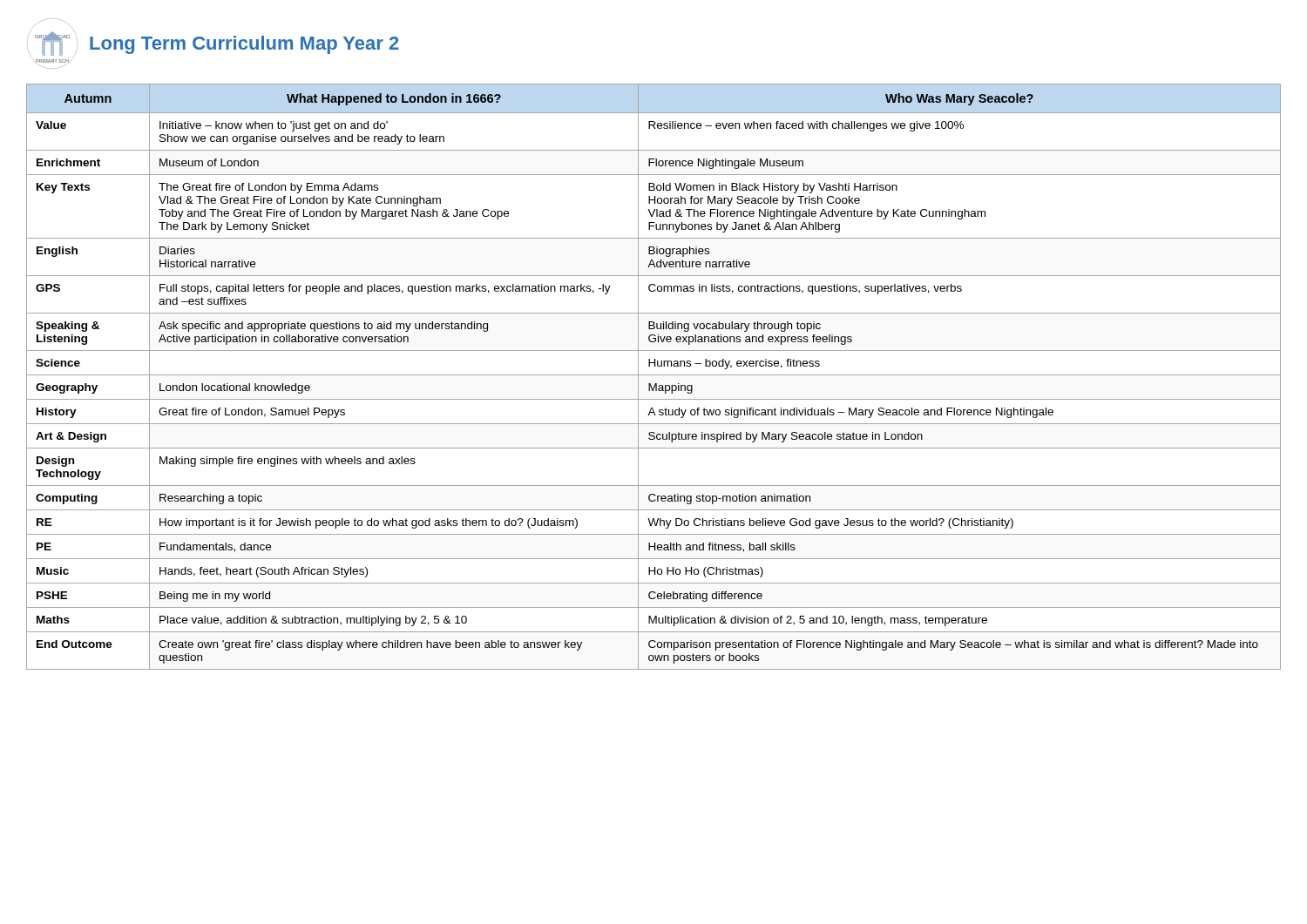Viewport: 1307px width, 924px height.
Task: Select the title
Action: coord(213,44)
